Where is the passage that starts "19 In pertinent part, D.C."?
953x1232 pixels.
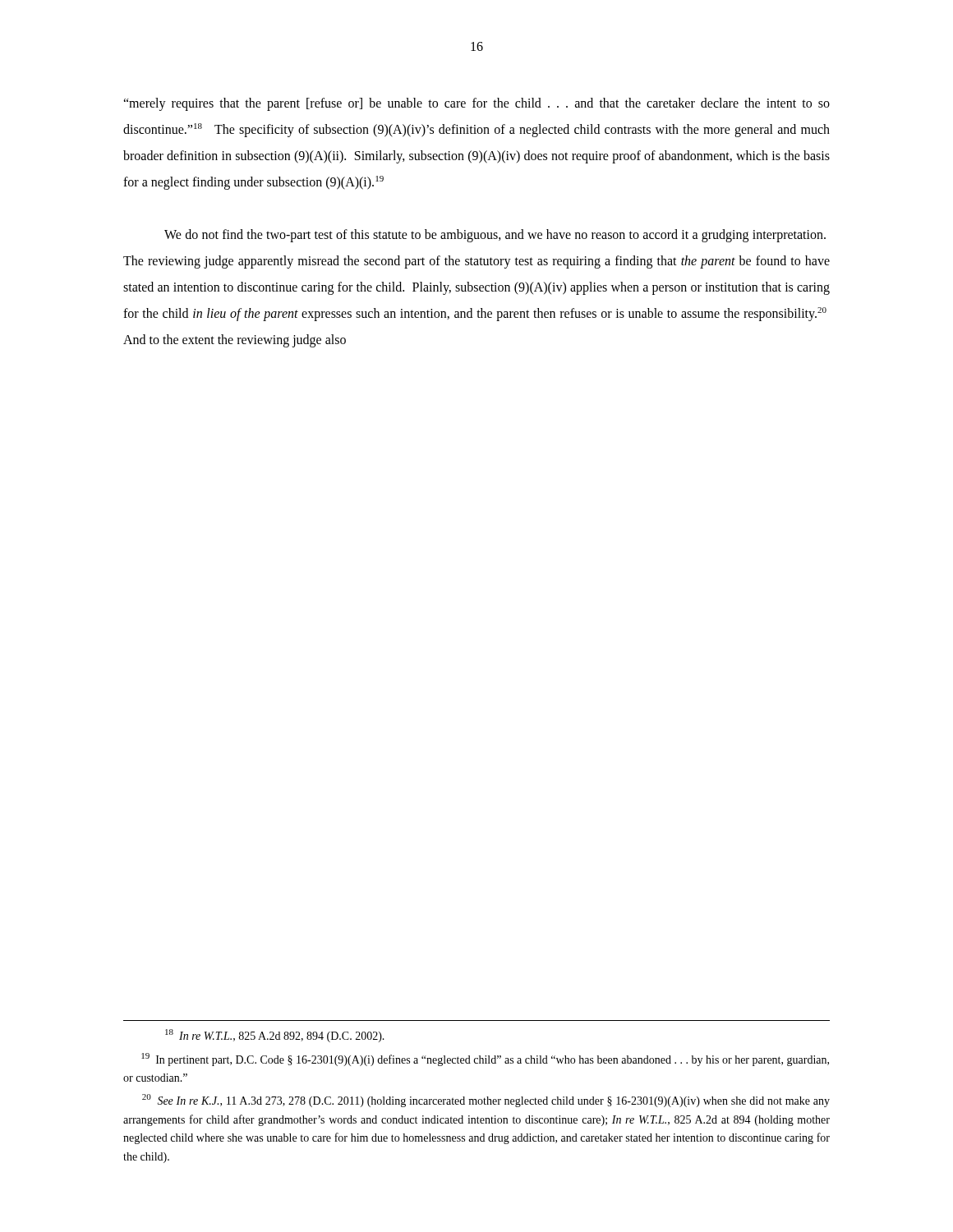[x=476, y=1068]
